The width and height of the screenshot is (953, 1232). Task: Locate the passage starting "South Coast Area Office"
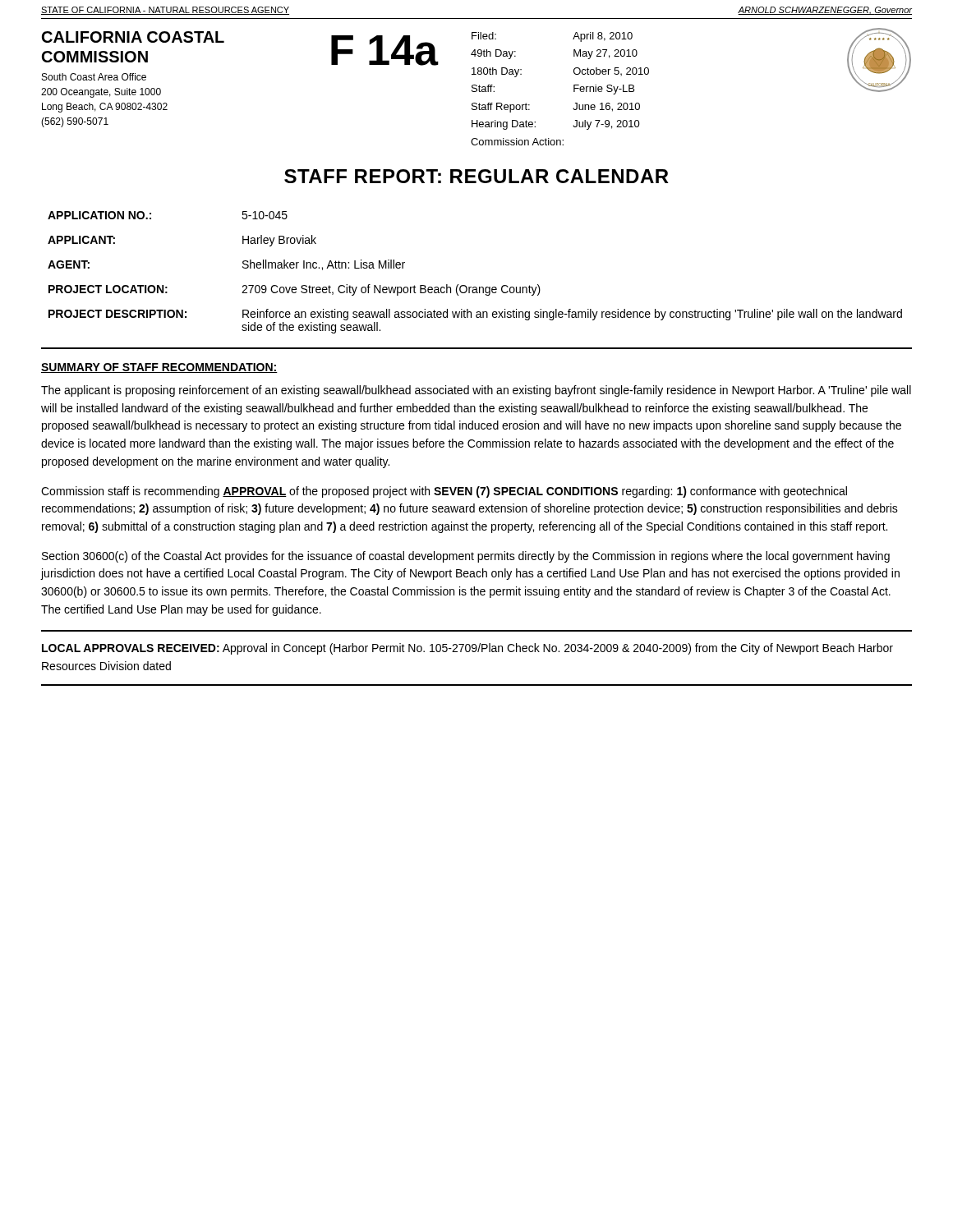[104, 99]
